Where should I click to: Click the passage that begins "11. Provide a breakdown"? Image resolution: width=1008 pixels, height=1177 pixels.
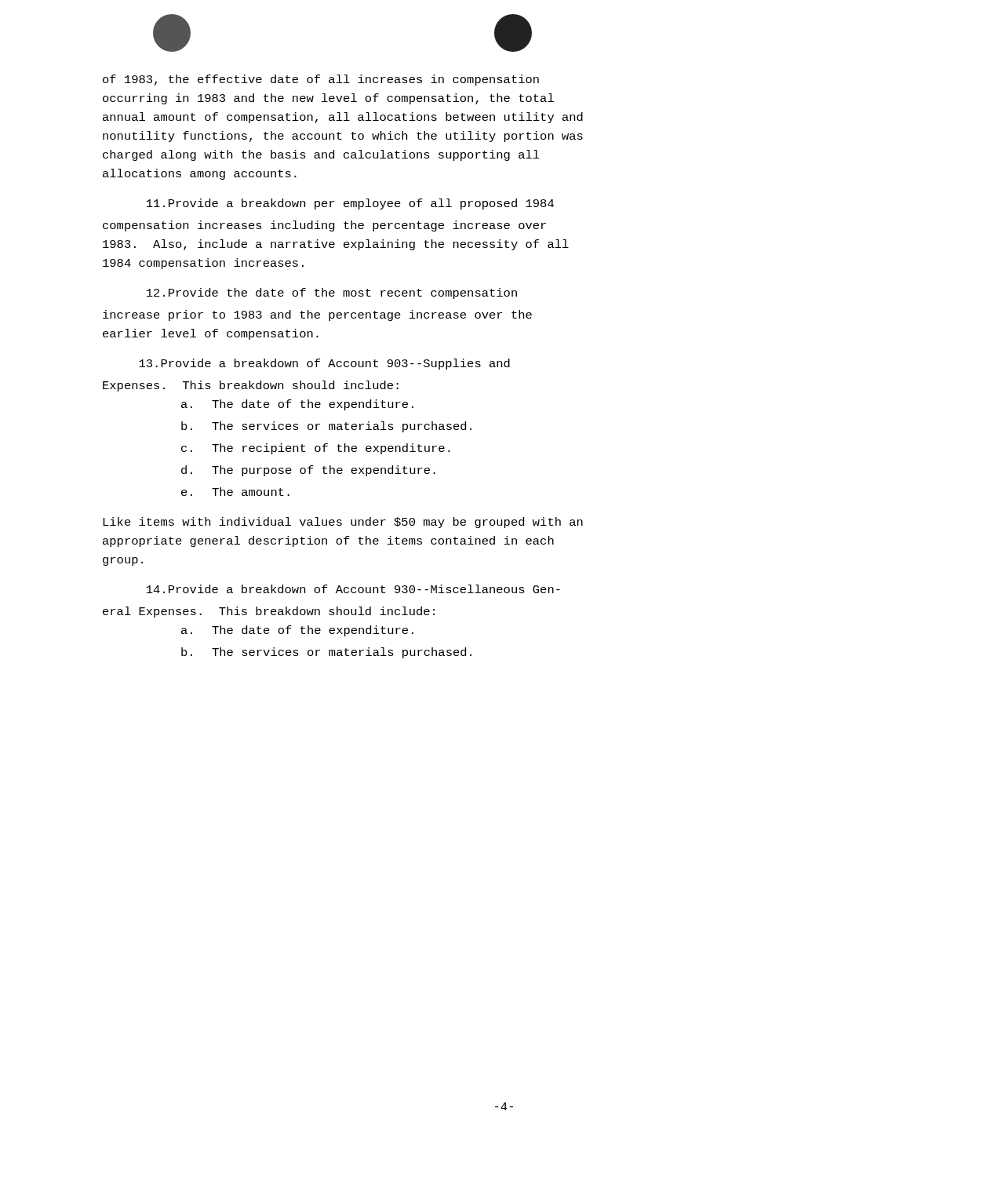(x=516, y=234)
